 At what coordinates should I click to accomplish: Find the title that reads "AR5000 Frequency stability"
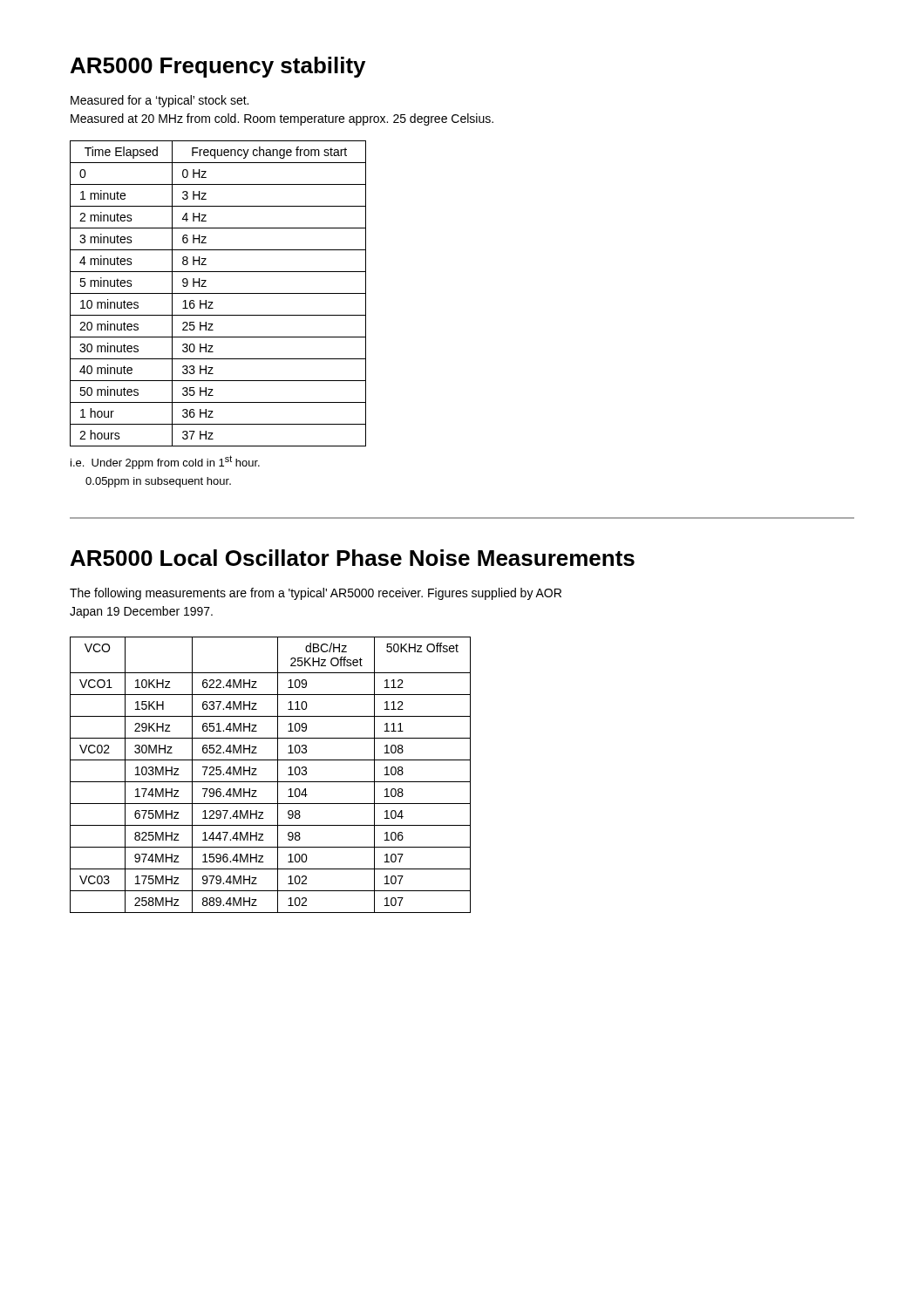pos(218,67)
